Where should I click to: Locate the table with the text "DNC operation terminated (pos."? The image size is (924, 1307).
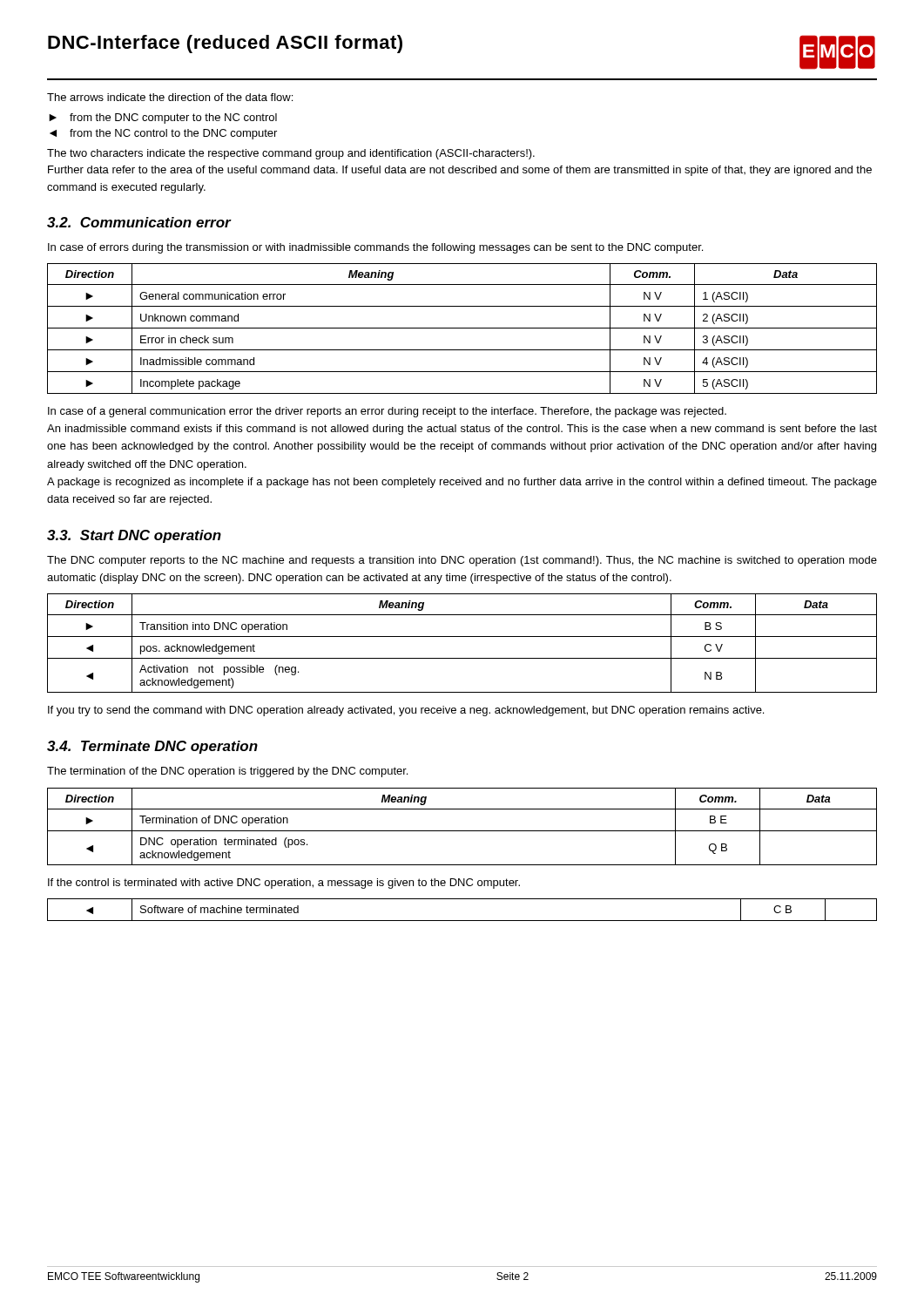(x=462, y=826)
